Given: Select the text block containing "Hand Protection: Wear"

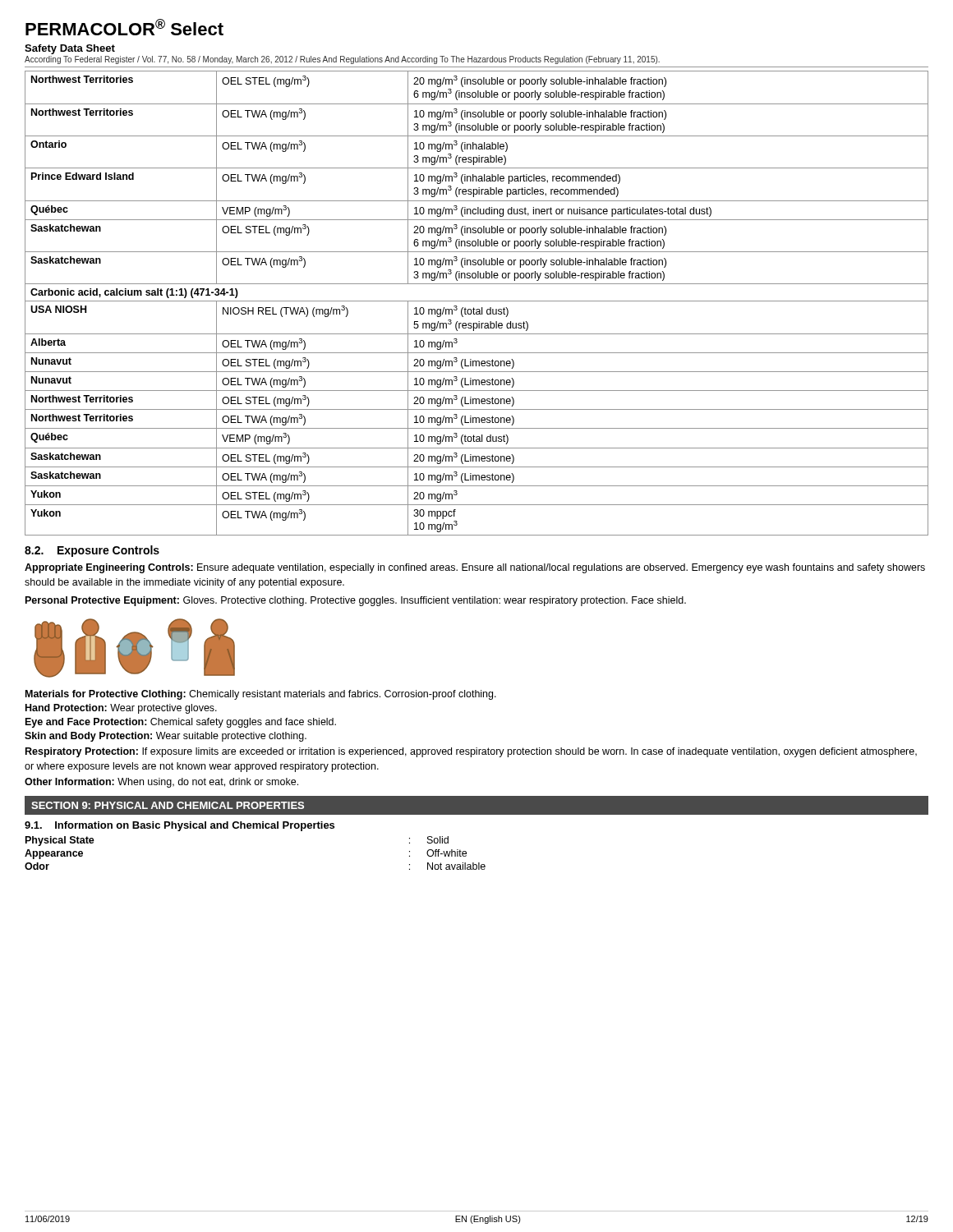Looking at the screenshot, I should [121, 708].
